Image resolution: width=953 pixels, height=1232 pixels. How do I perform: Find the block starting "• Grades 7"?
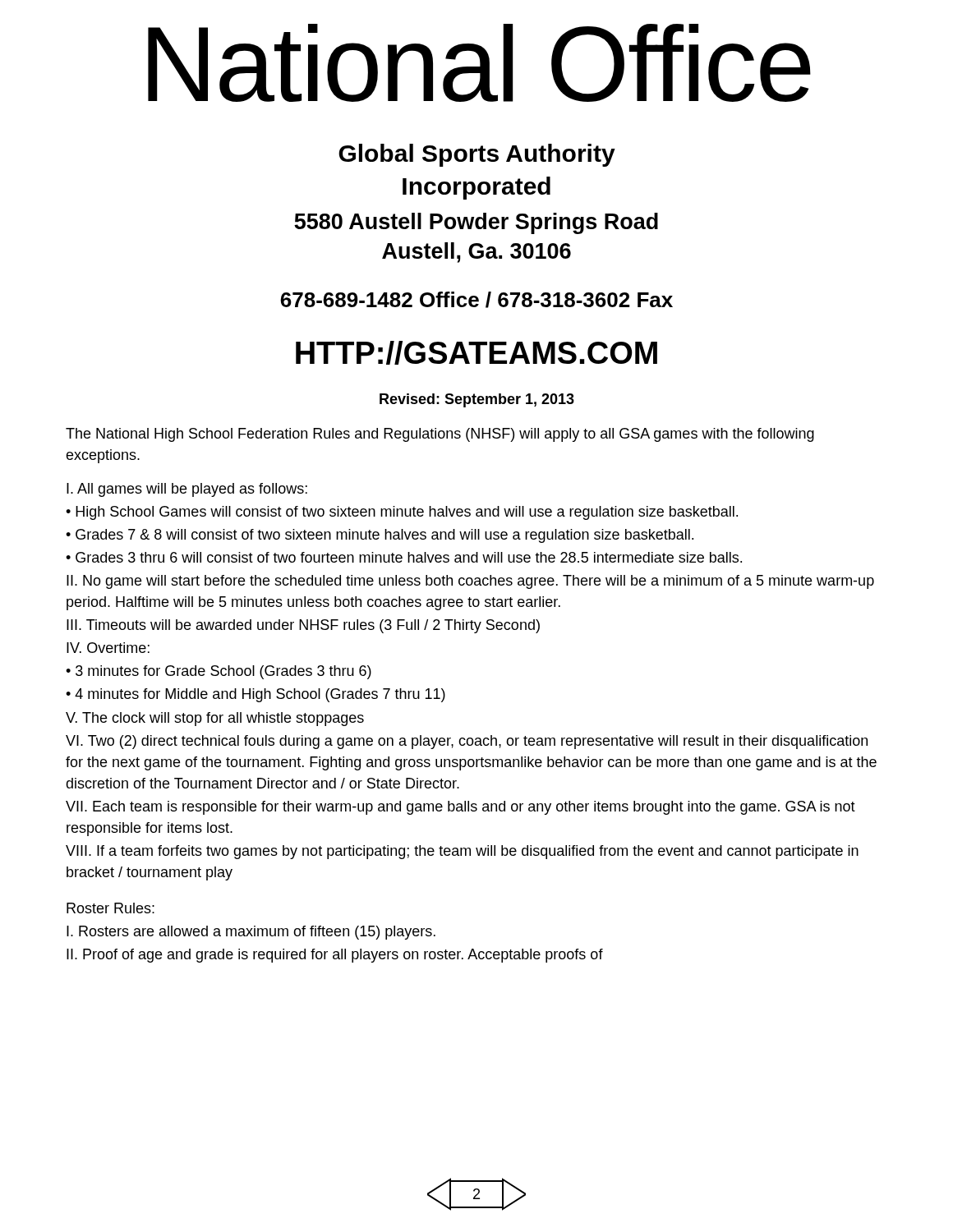click(x=476, y=535)
